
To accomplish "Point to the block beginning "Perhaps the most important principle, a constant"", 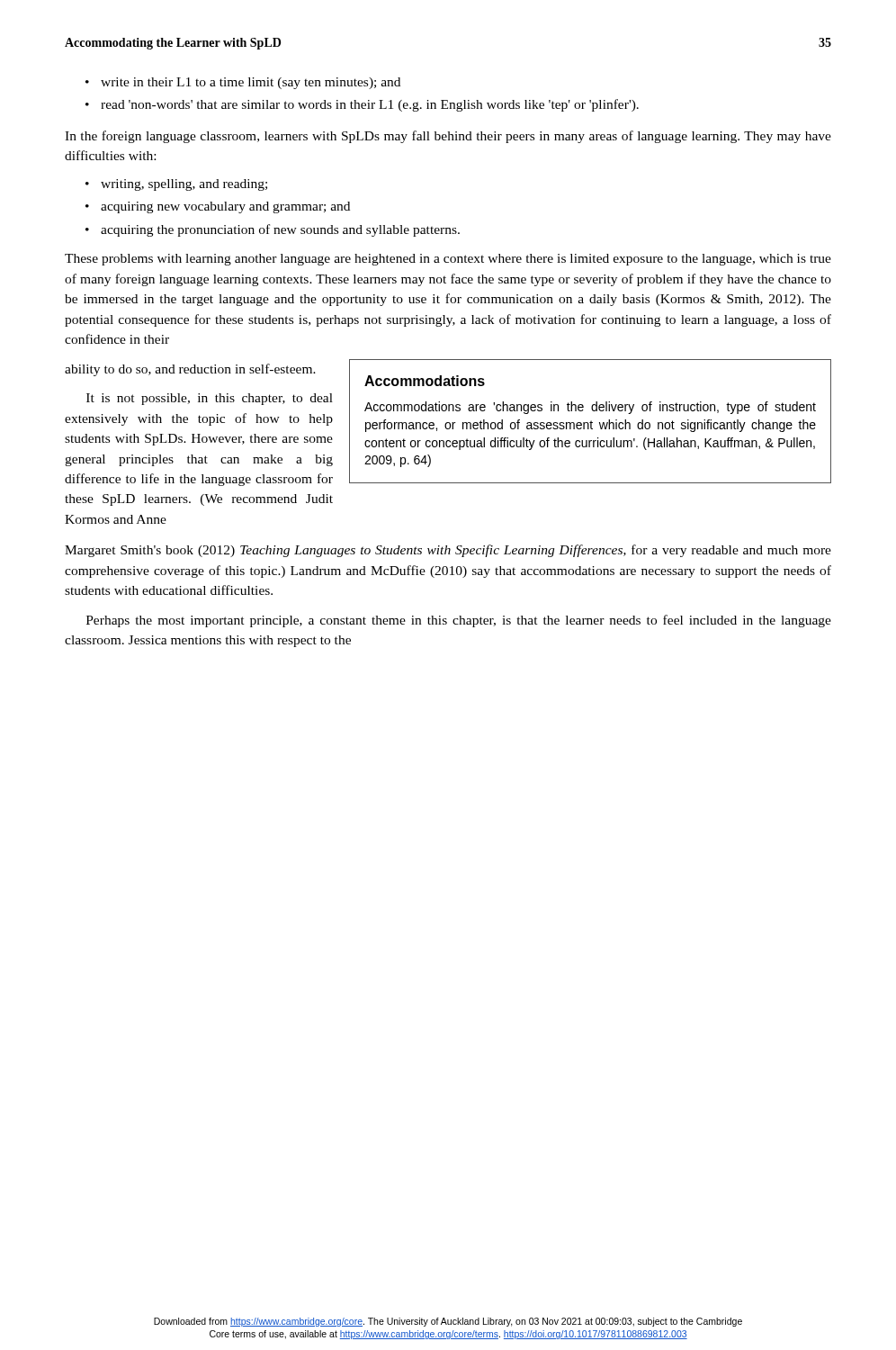I will (448, 630).
